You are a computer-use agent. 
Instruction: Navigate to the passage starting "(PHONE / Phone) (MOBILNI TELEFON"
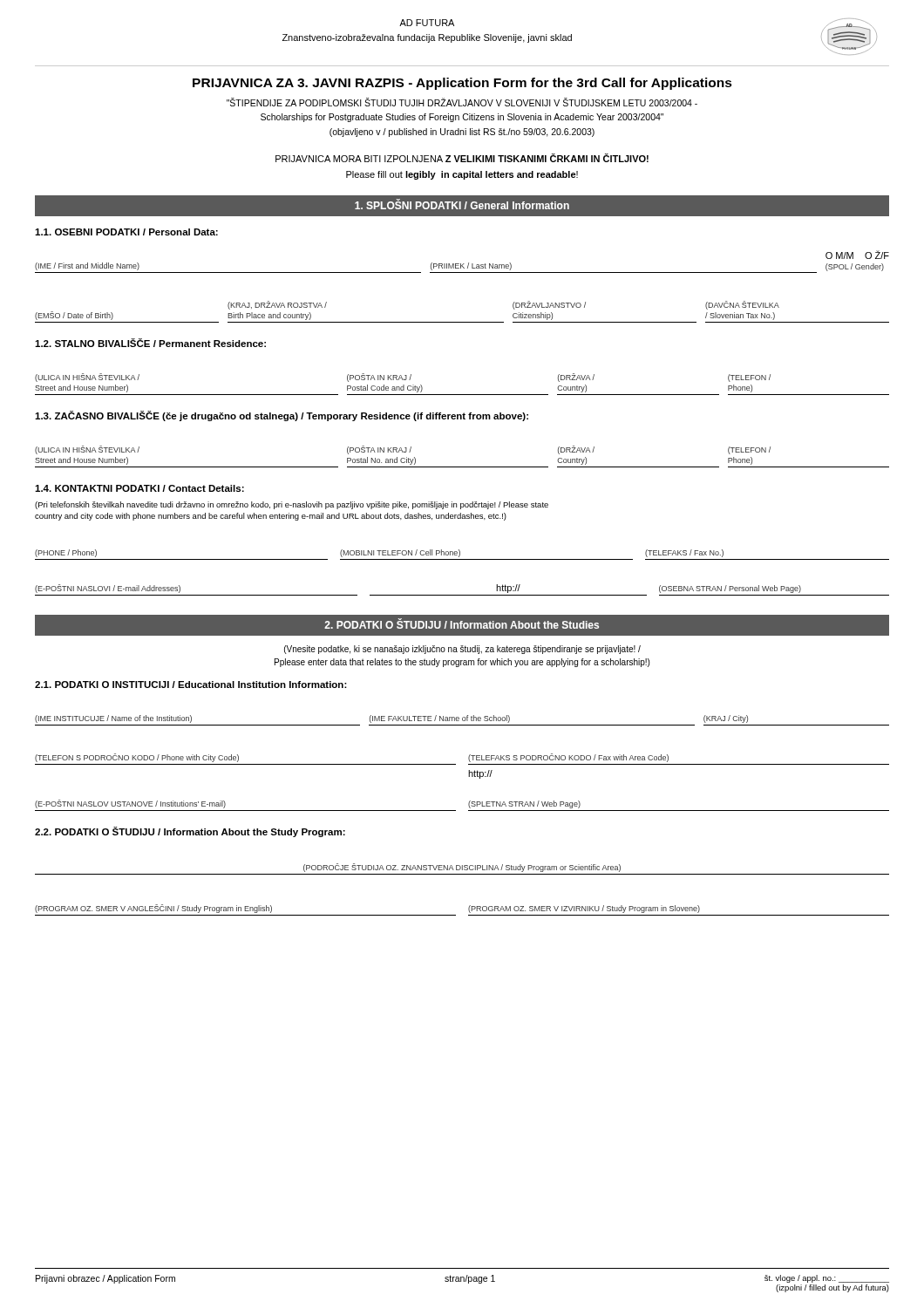pyautogui.click(x=462, y=546)
